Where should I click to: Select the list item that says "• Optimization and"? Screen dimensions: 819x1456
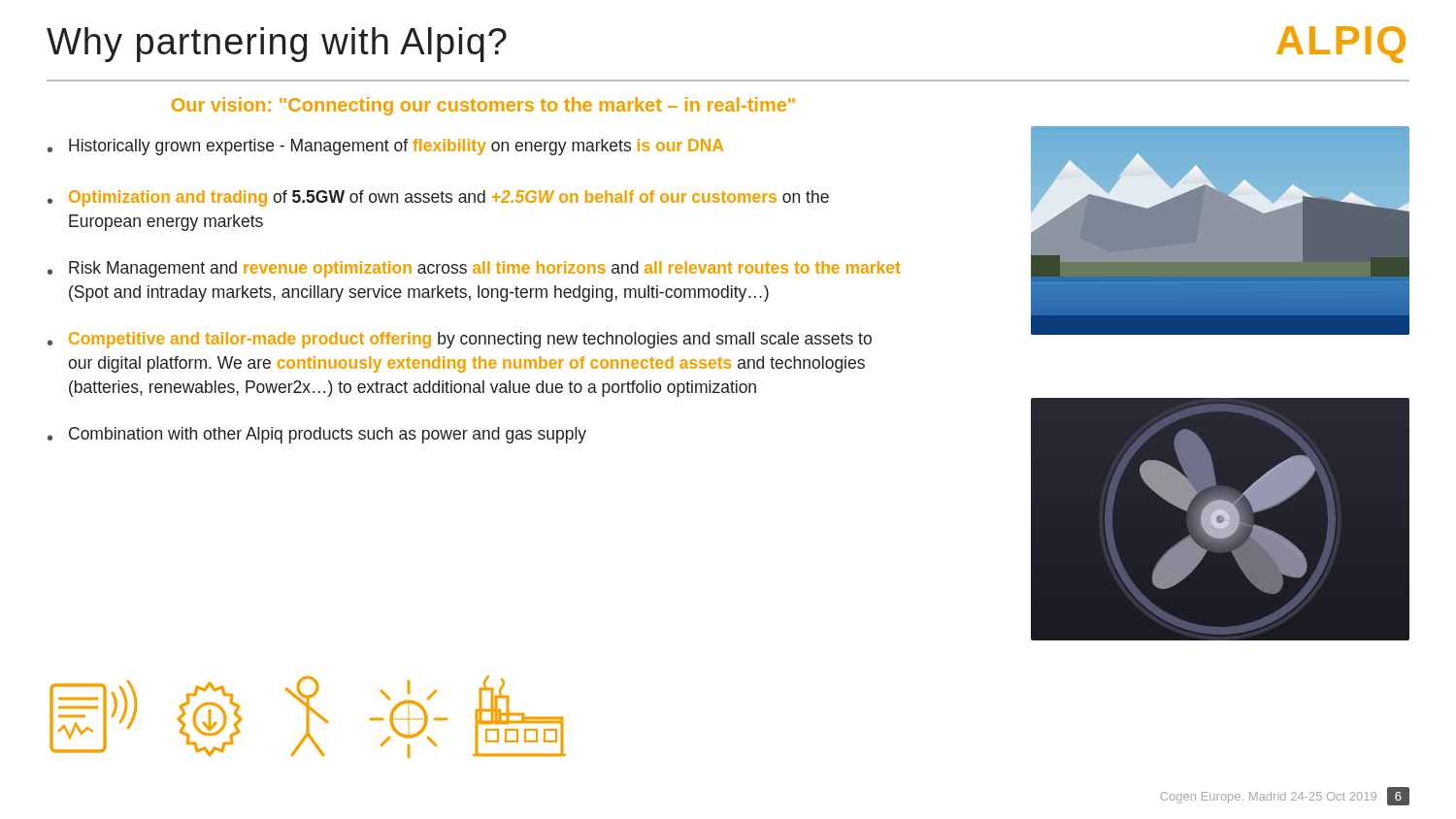(x=474, y=210)
